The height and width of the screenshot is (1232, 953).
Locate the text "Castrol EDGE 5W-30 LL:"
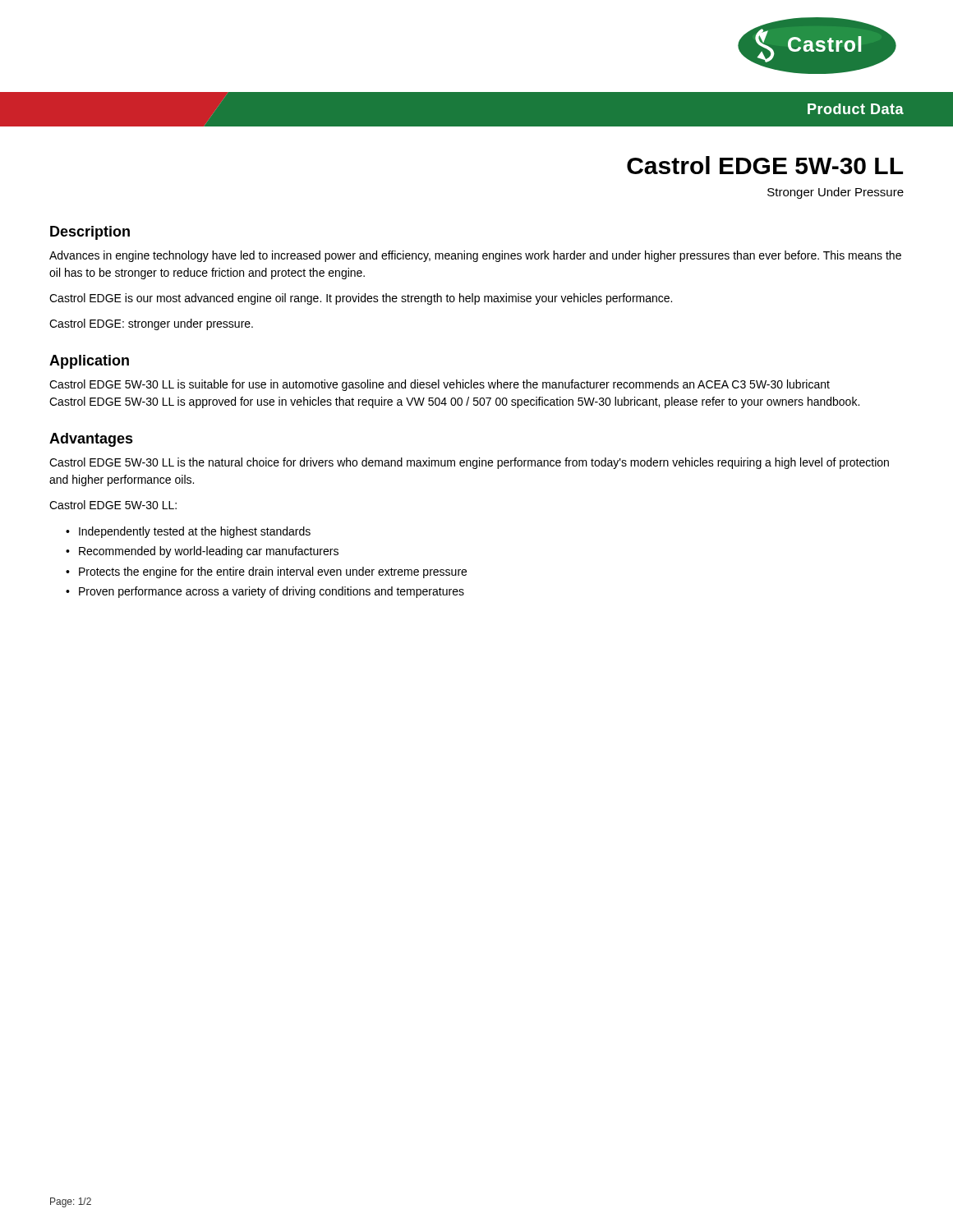(x=113, y=505)
